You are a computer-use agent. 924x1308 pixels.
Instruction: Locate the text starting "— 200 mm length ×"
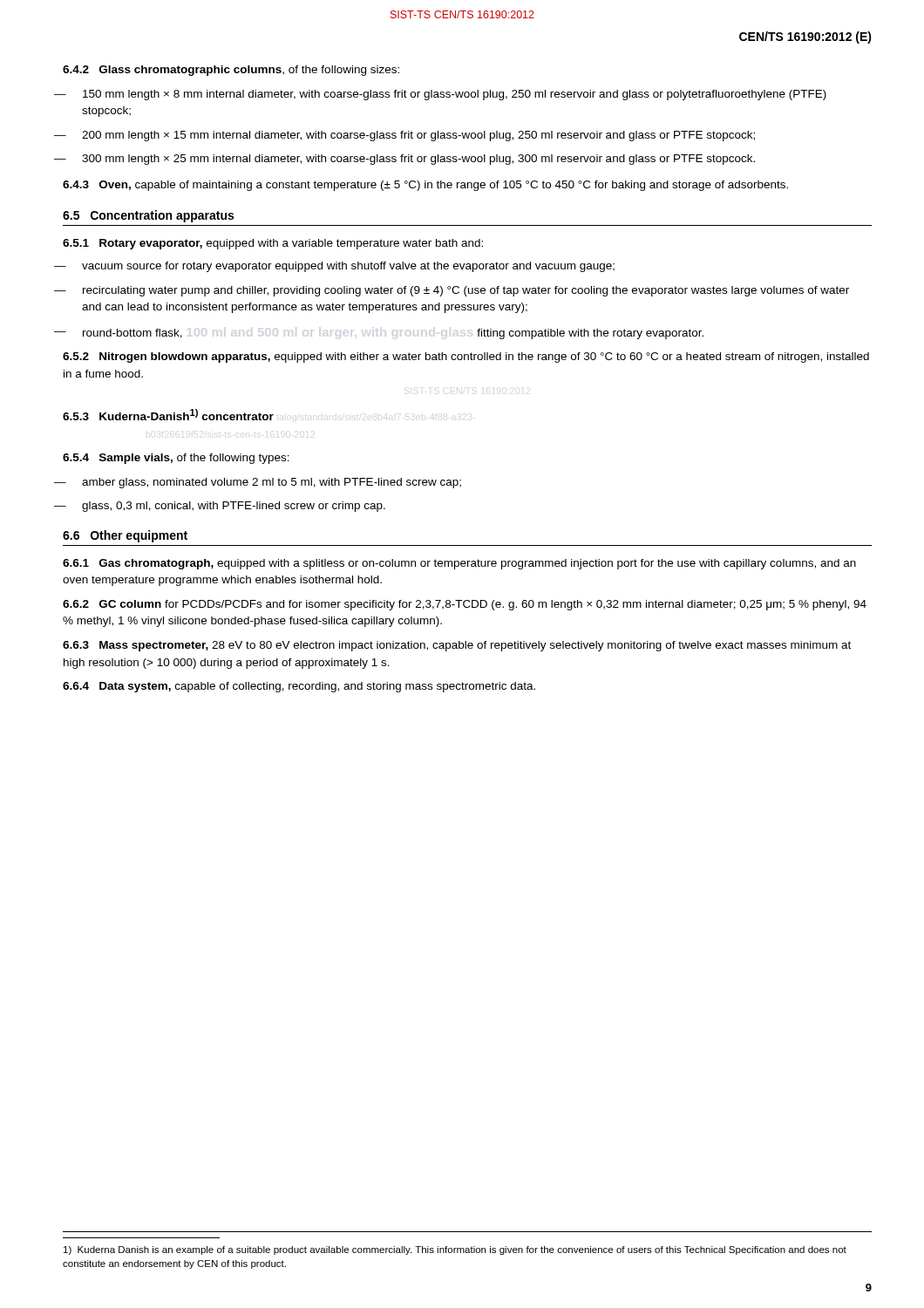(x=467, y=135)
